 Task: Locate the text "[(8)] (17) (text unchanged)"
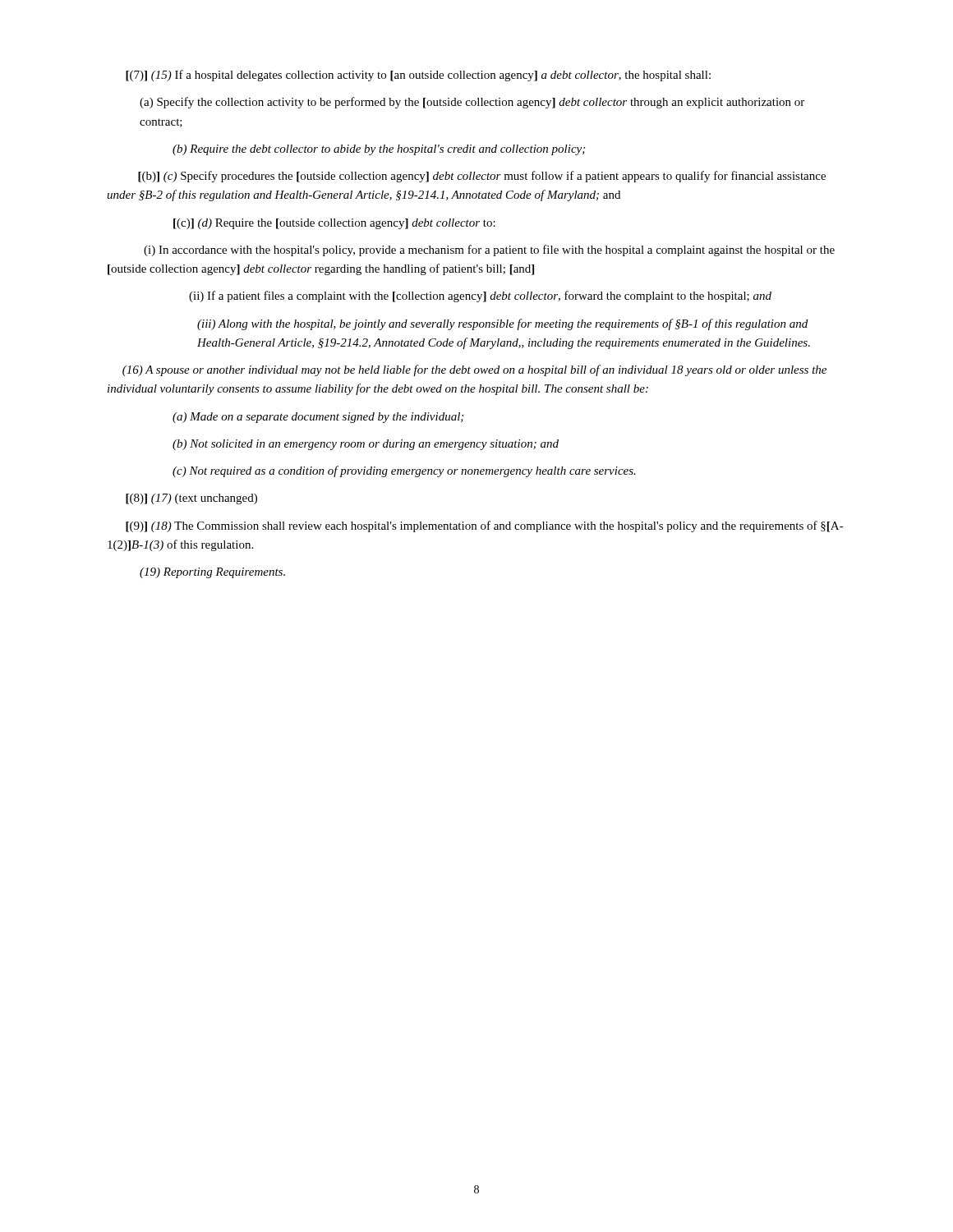(x=182, y=498)
